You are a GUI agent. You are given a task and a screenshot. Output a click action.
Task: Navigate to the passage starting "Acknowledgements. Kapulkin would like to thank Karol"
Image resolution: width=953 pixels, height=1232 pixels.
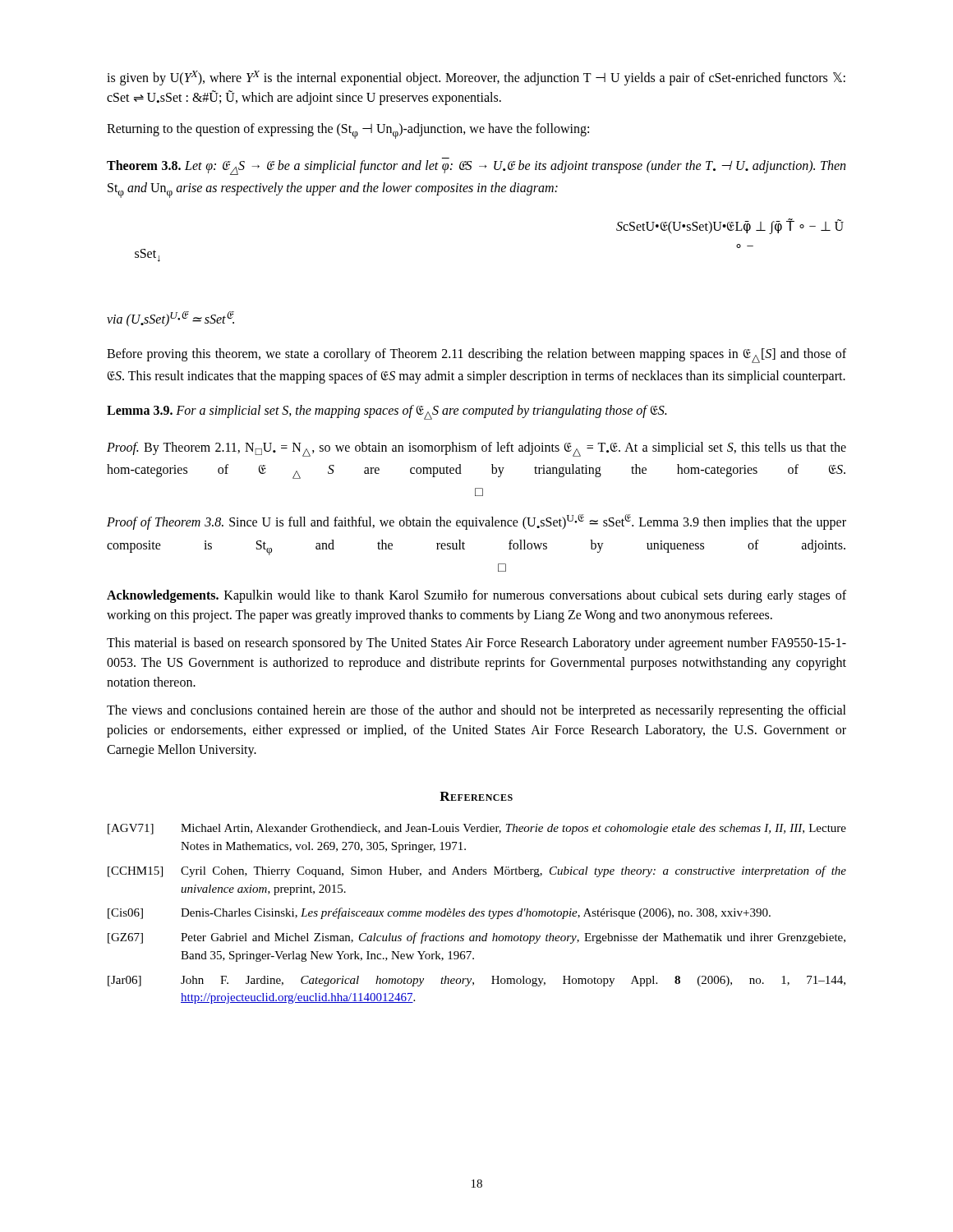coord(476,605)
